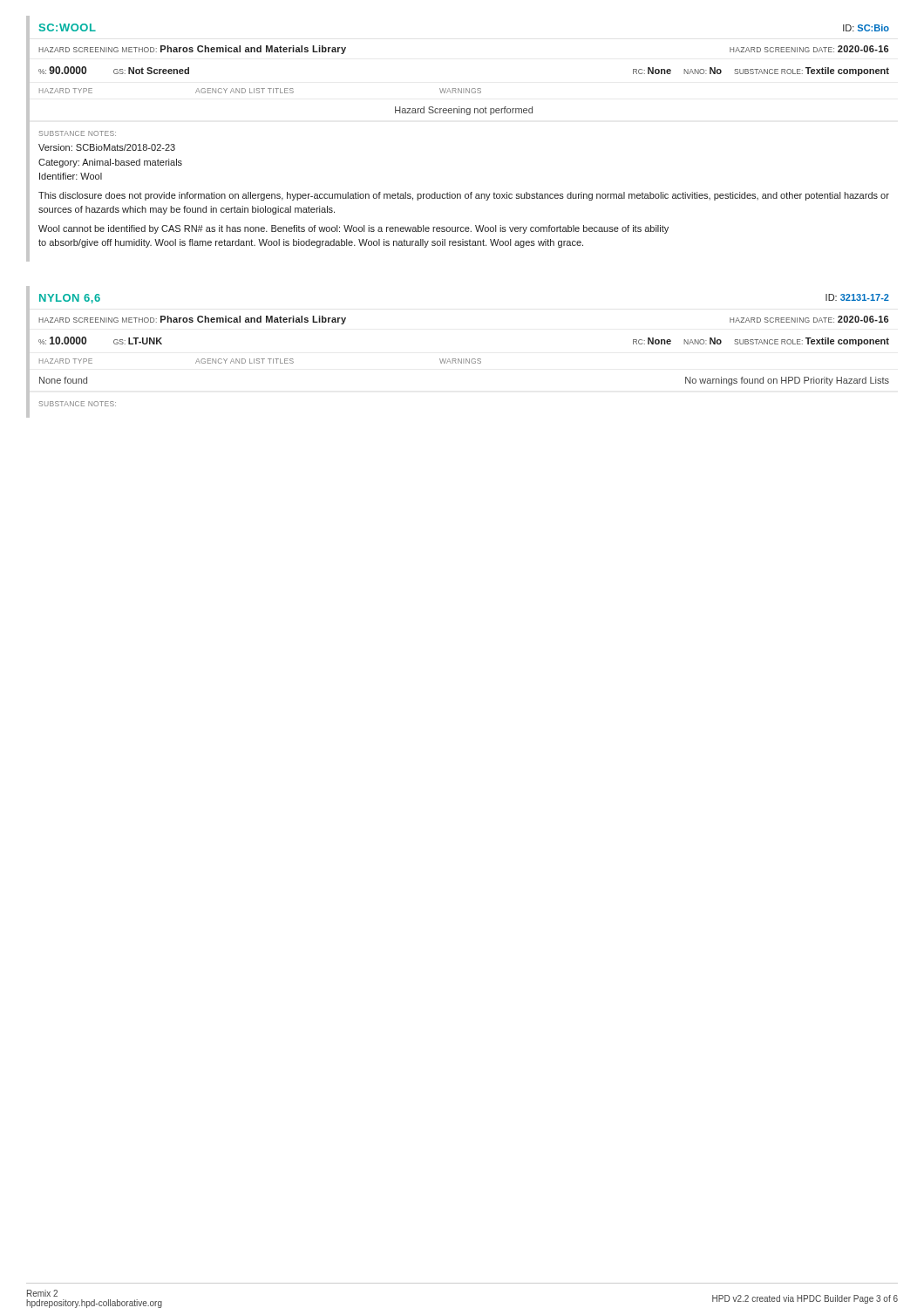Find the text block starting "NYLON 6,6 ID: 32131-17-2 HAZARD SCREENING METHOD: Pharos"
The image size is (924, 1308).
tap(464, 351)
